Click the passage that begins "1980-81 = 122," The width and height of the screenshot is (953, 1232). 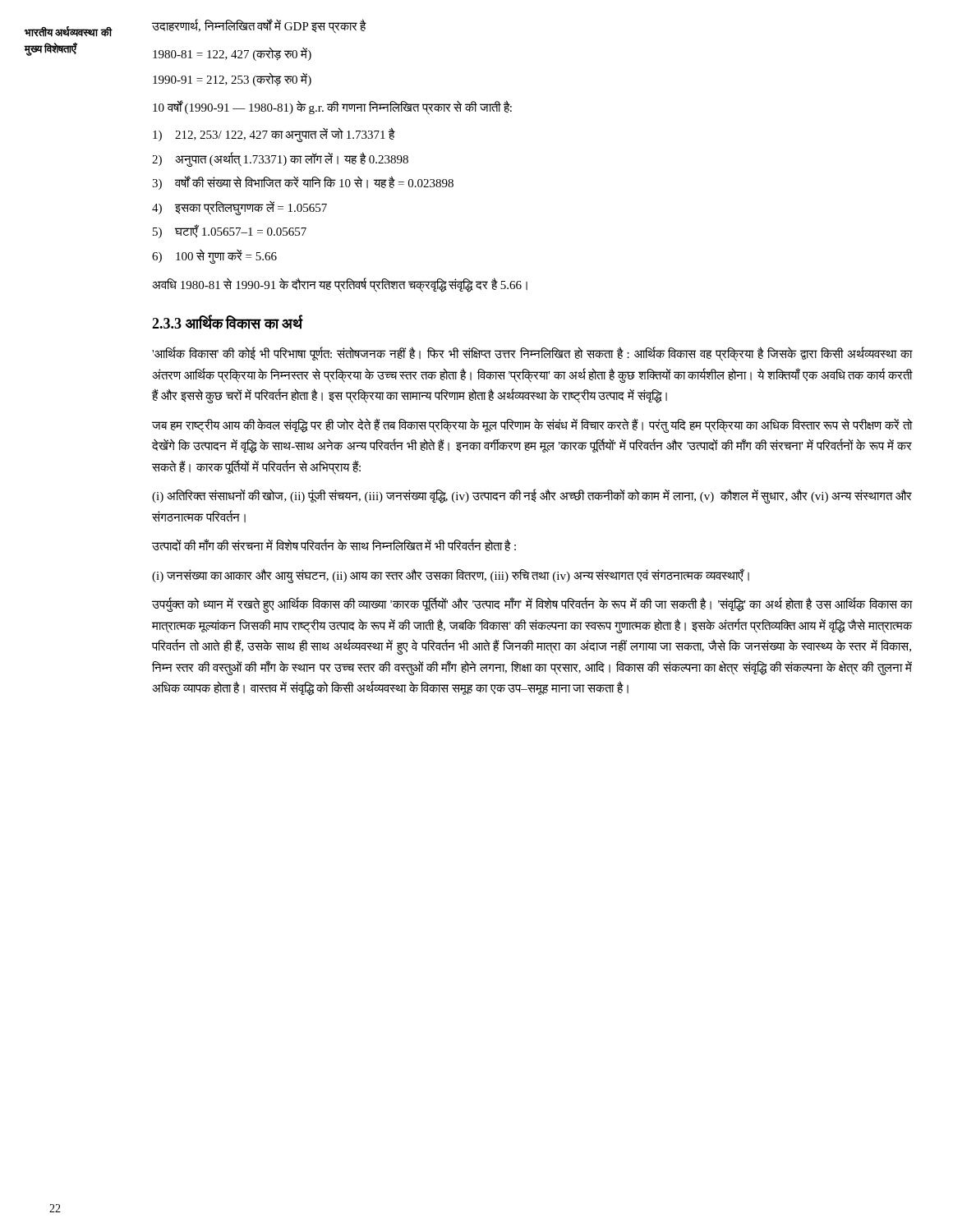[232, 54]
